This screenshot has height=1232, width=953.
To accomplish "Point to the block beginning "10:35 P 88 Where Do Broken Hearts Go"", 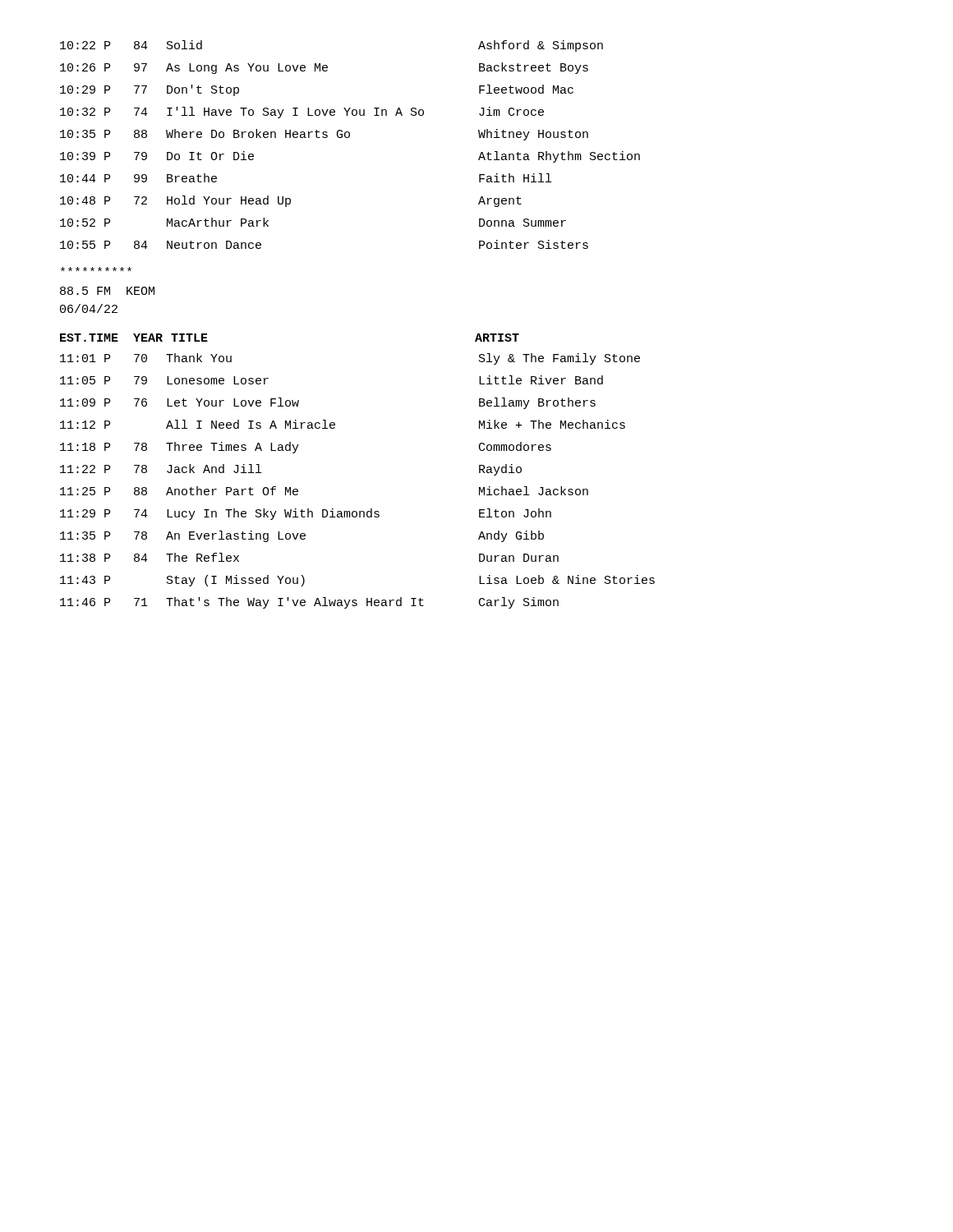I will 324,135.
